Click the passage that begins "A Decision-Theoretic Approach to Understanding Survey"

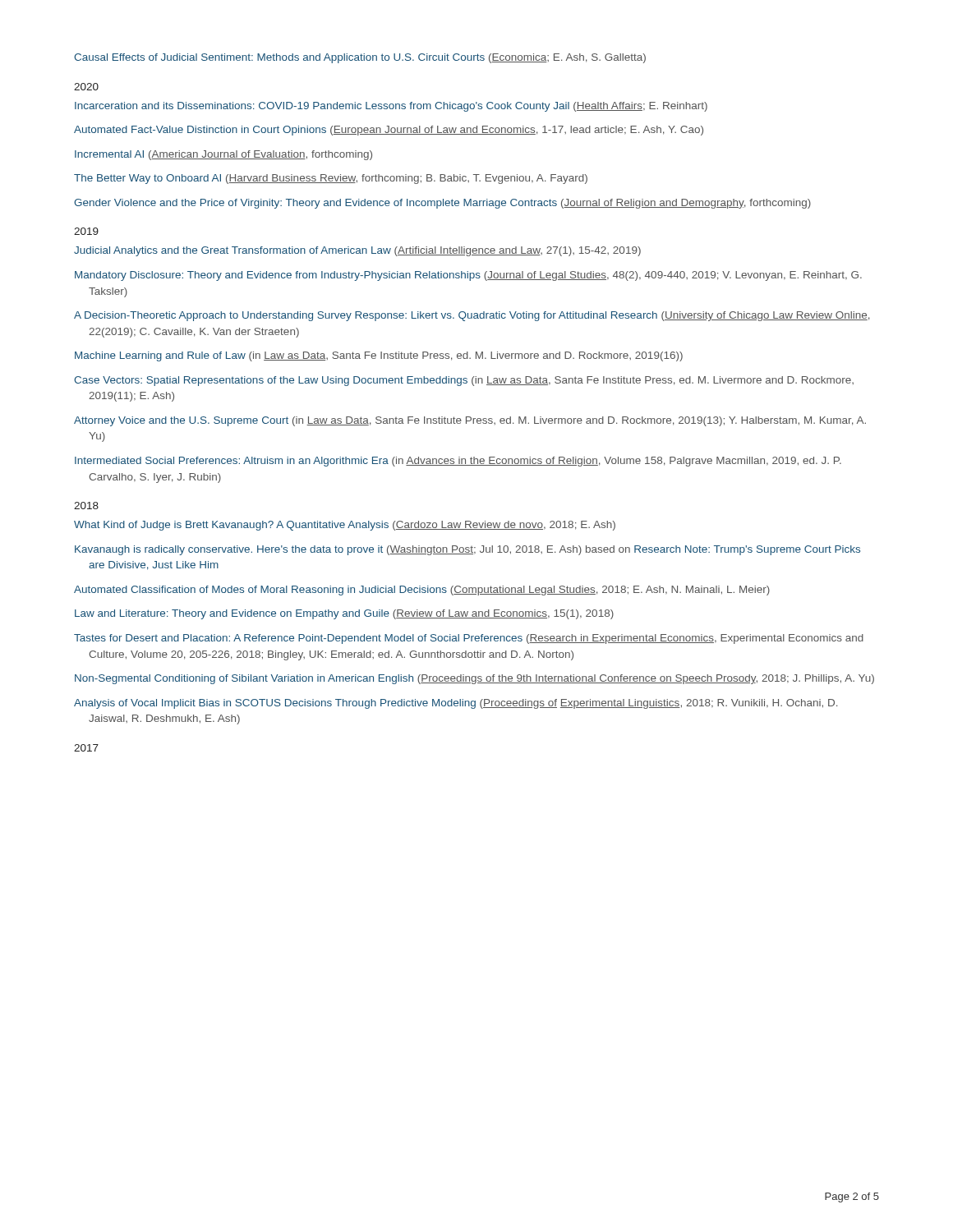pyautogui.click(x=472, y=323)
